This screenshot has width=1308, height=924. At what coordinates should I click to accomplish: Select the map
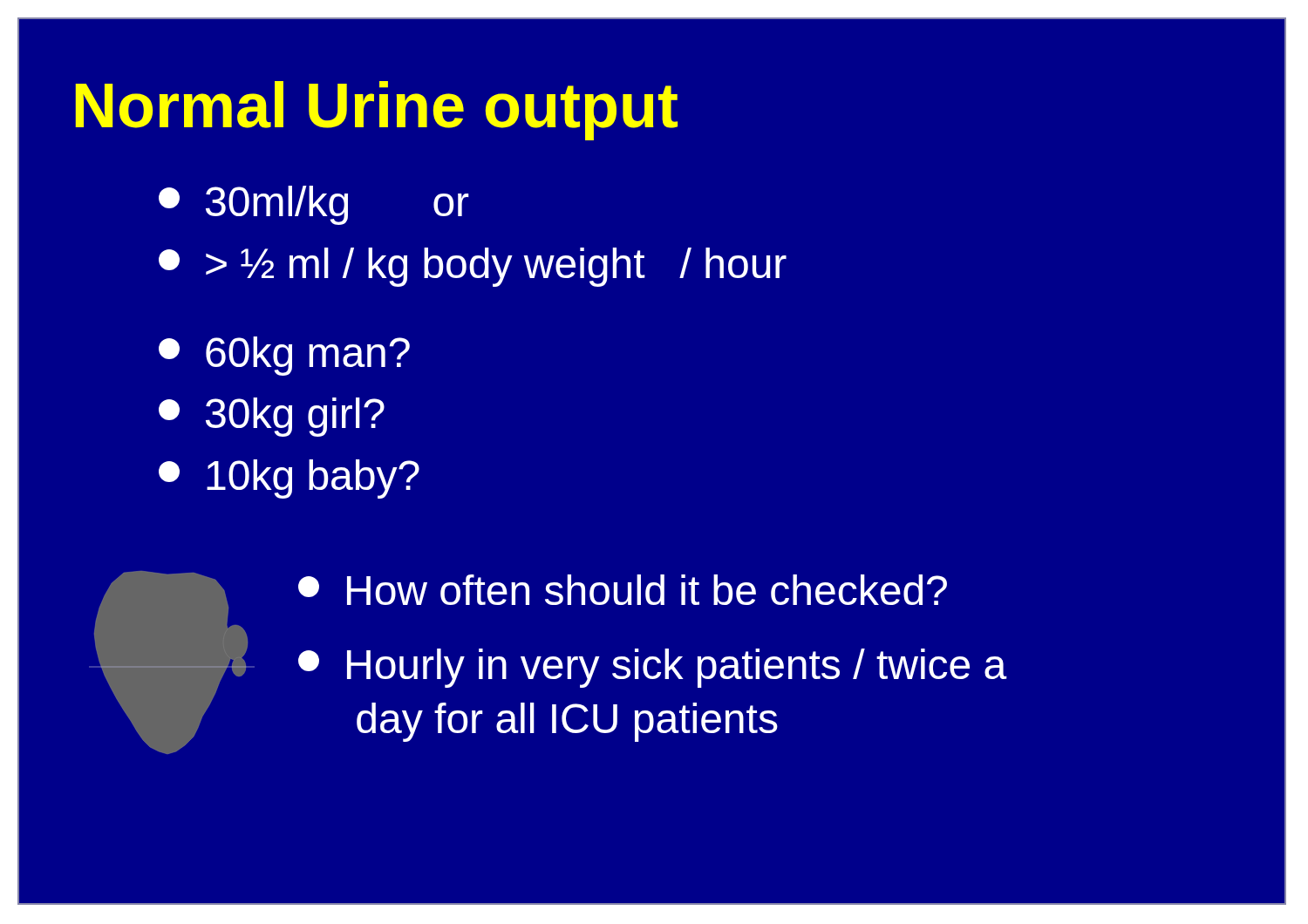167,664
